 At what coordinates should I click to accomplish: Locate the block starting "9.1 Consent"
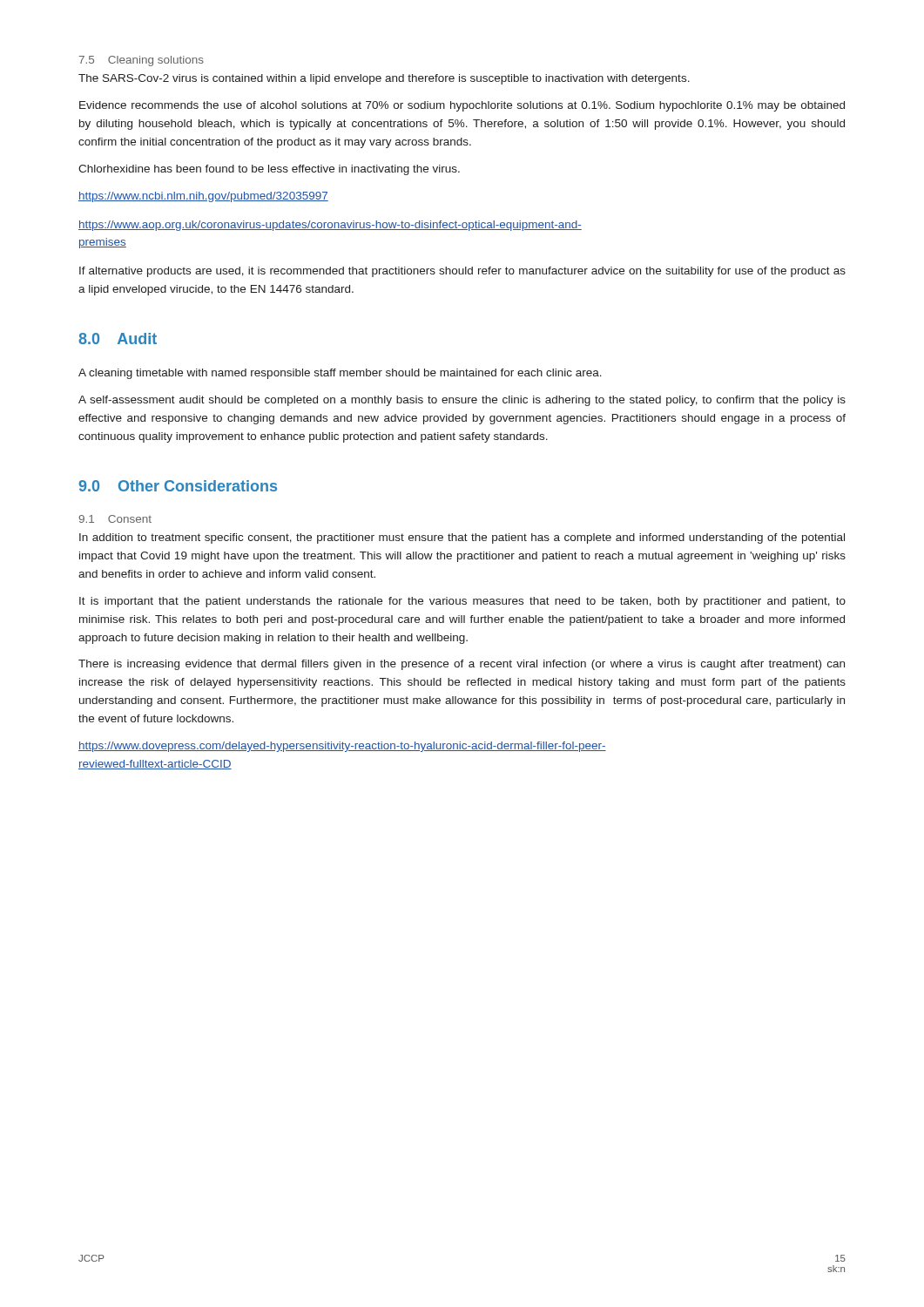[x=115, y=519]
